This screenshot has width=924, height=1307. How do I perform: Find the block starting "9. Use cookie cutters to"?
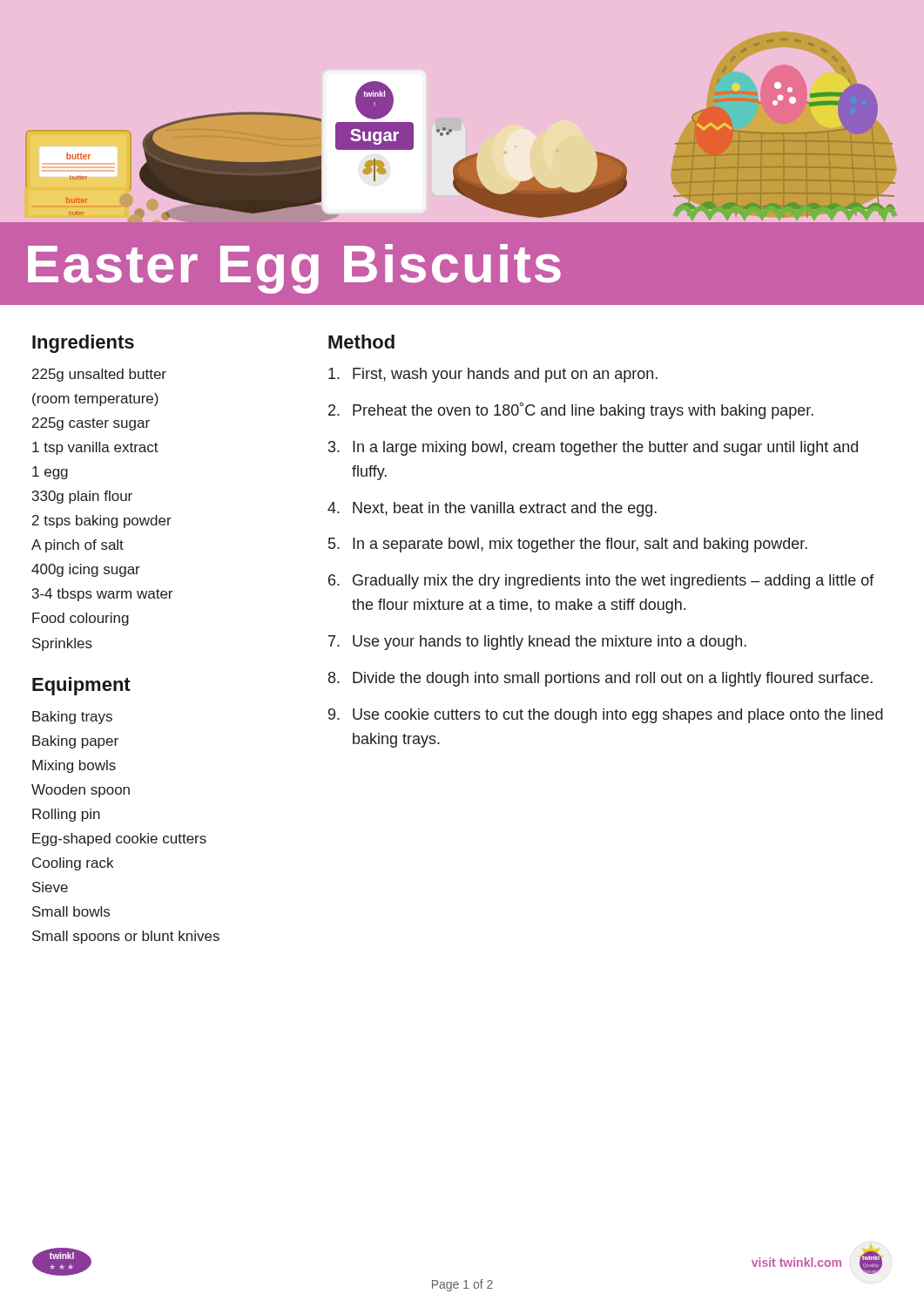coord(610,727)
